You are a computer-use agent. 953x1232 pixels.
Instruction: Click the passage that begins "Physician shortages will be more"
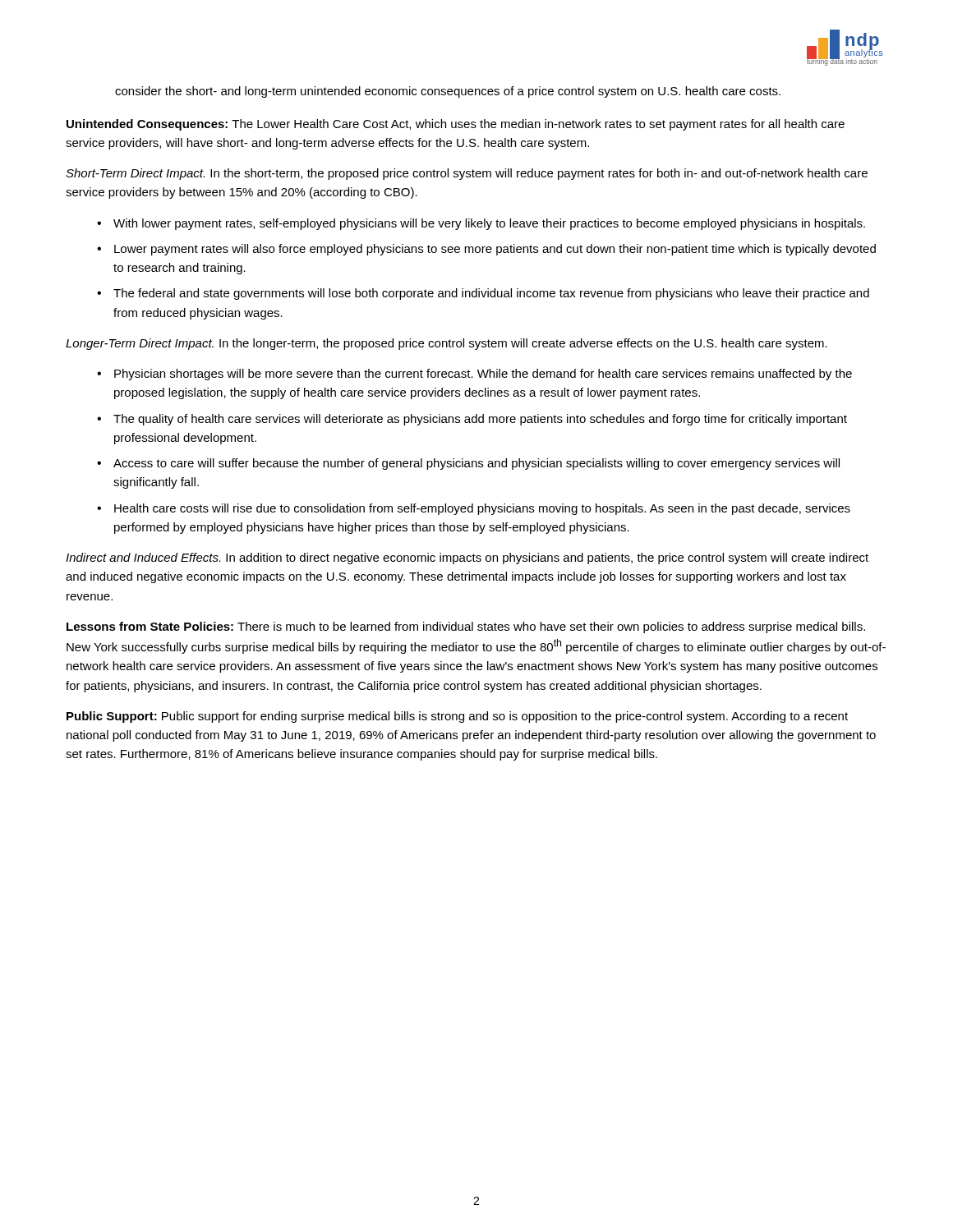pos(483,383)
